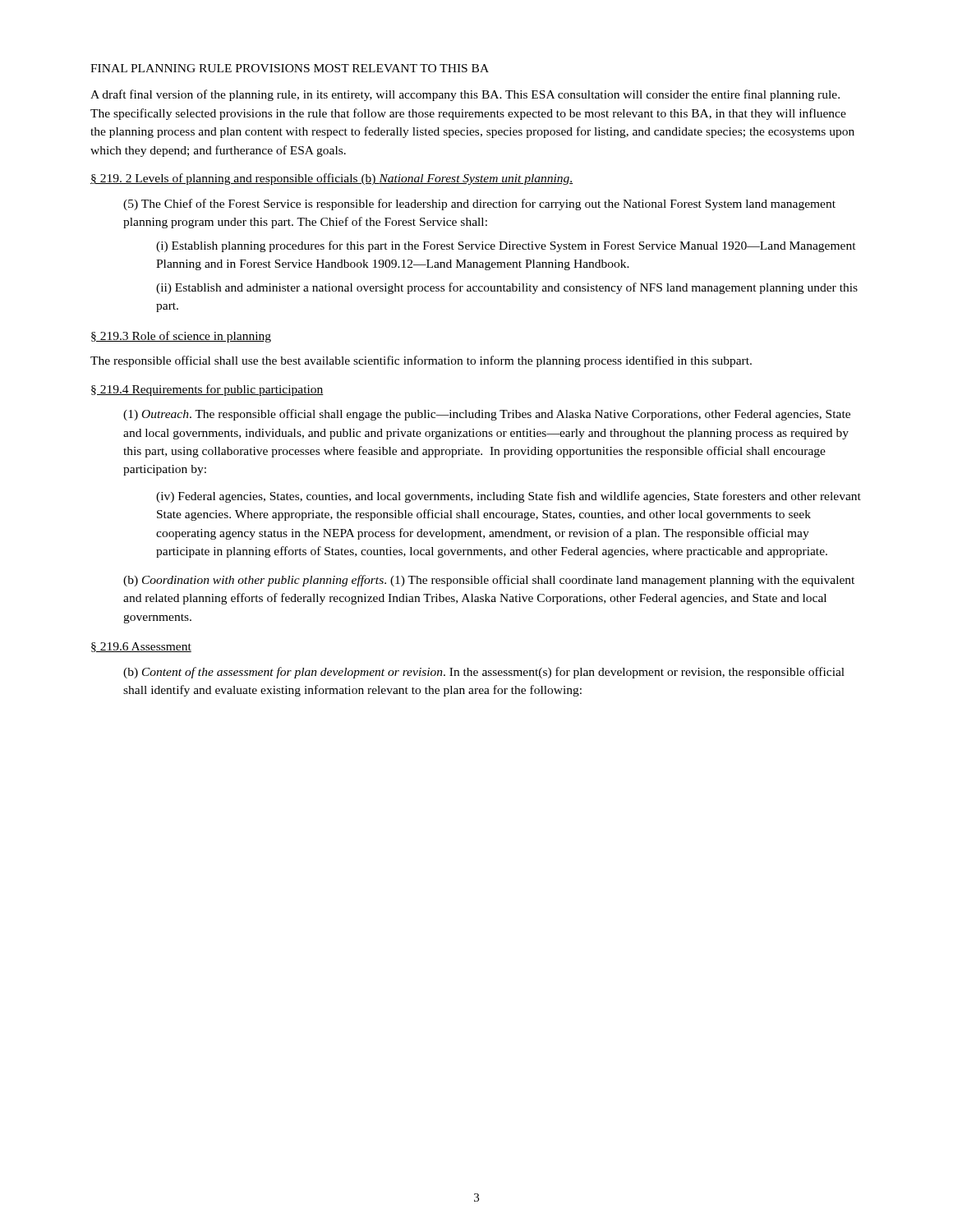Locate the list item containing "(ii) Establish and administer a national oversight"
Viewport: 953px width, 1232px height.
pos(507,296)
